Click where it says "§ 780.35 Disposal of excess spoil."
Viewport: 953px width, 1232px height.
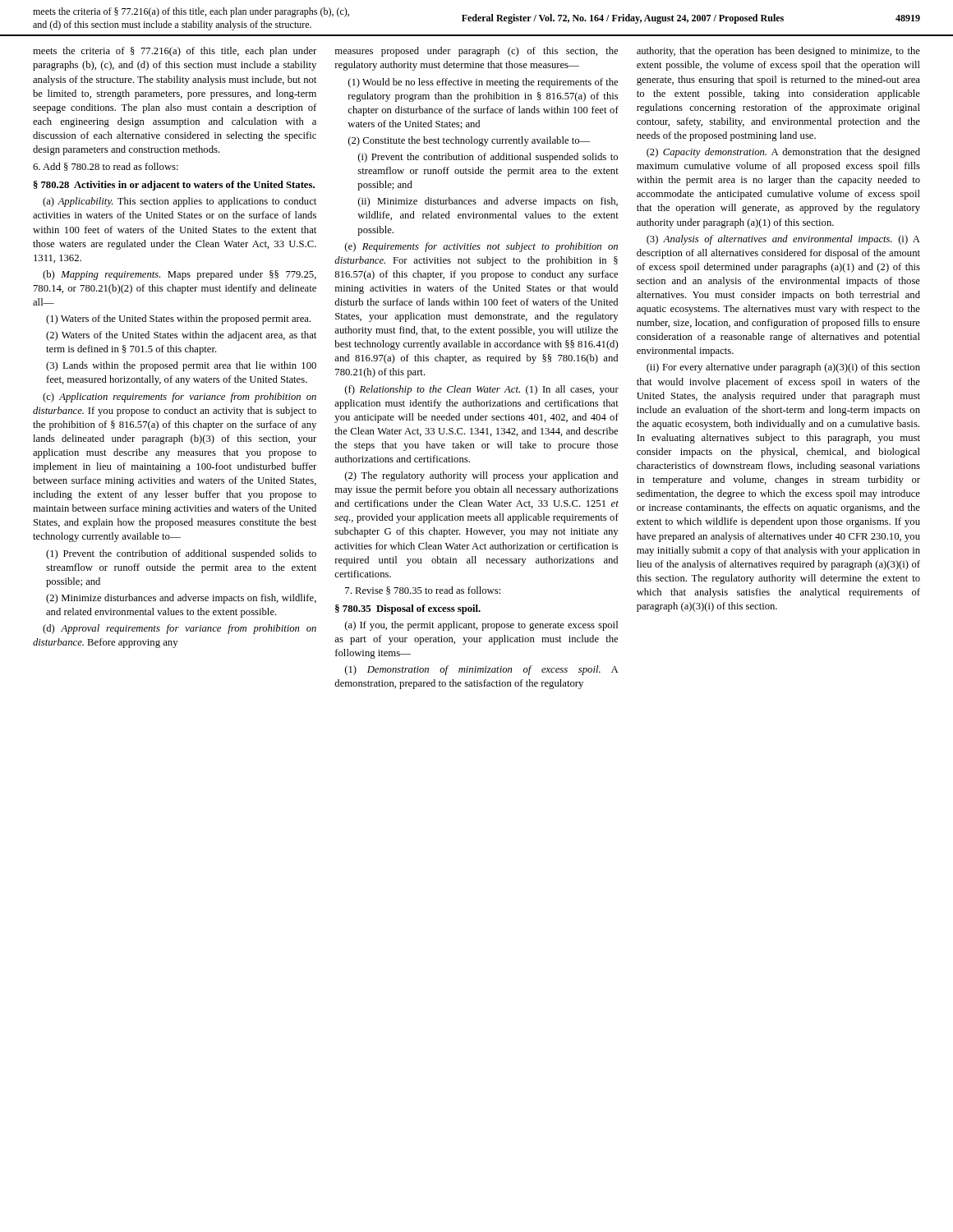tap(408, 609)
